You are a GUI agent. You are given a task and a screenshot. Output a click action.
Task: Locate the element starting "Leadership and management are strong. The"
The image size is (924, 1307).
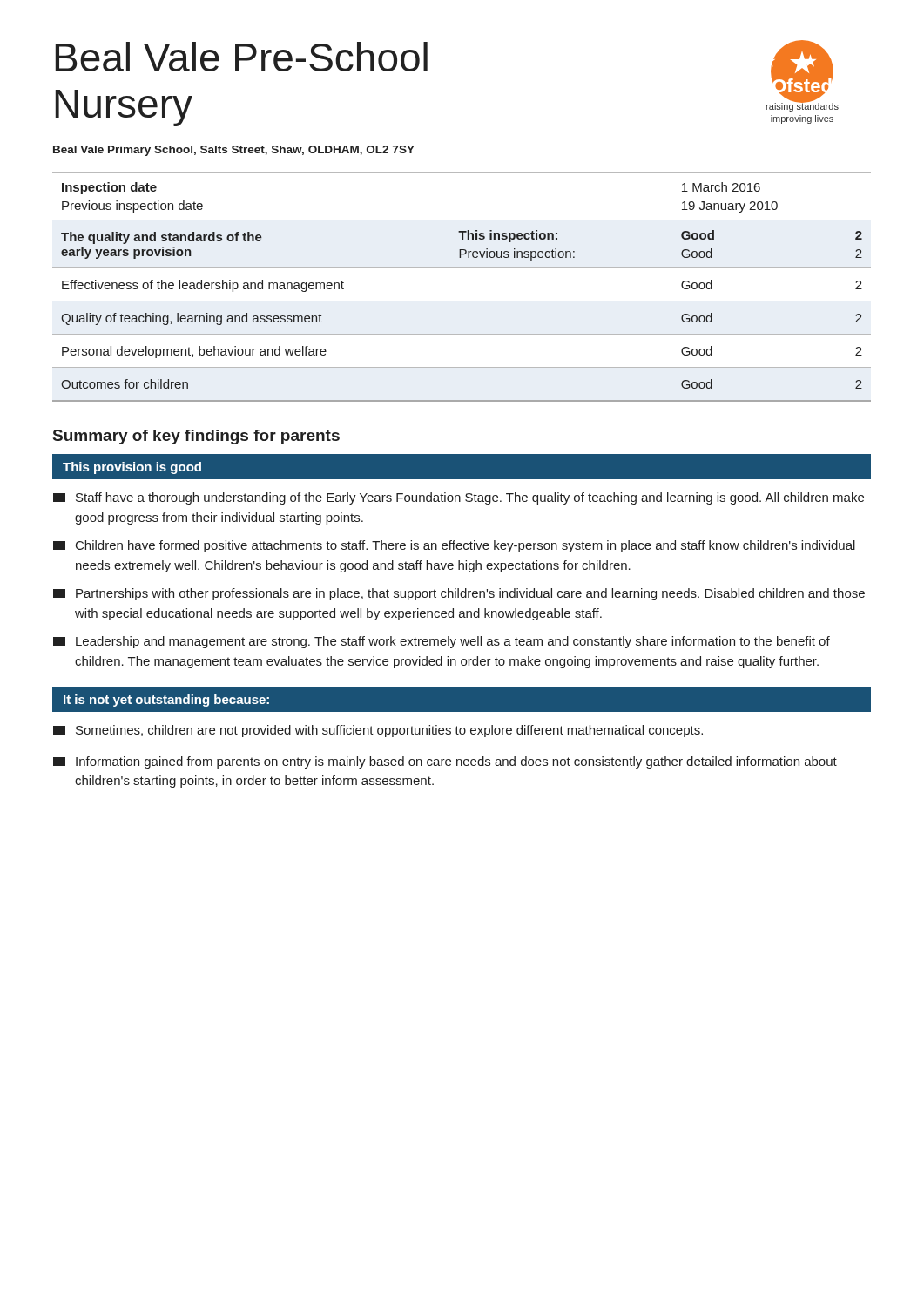(x=462, y=651)
